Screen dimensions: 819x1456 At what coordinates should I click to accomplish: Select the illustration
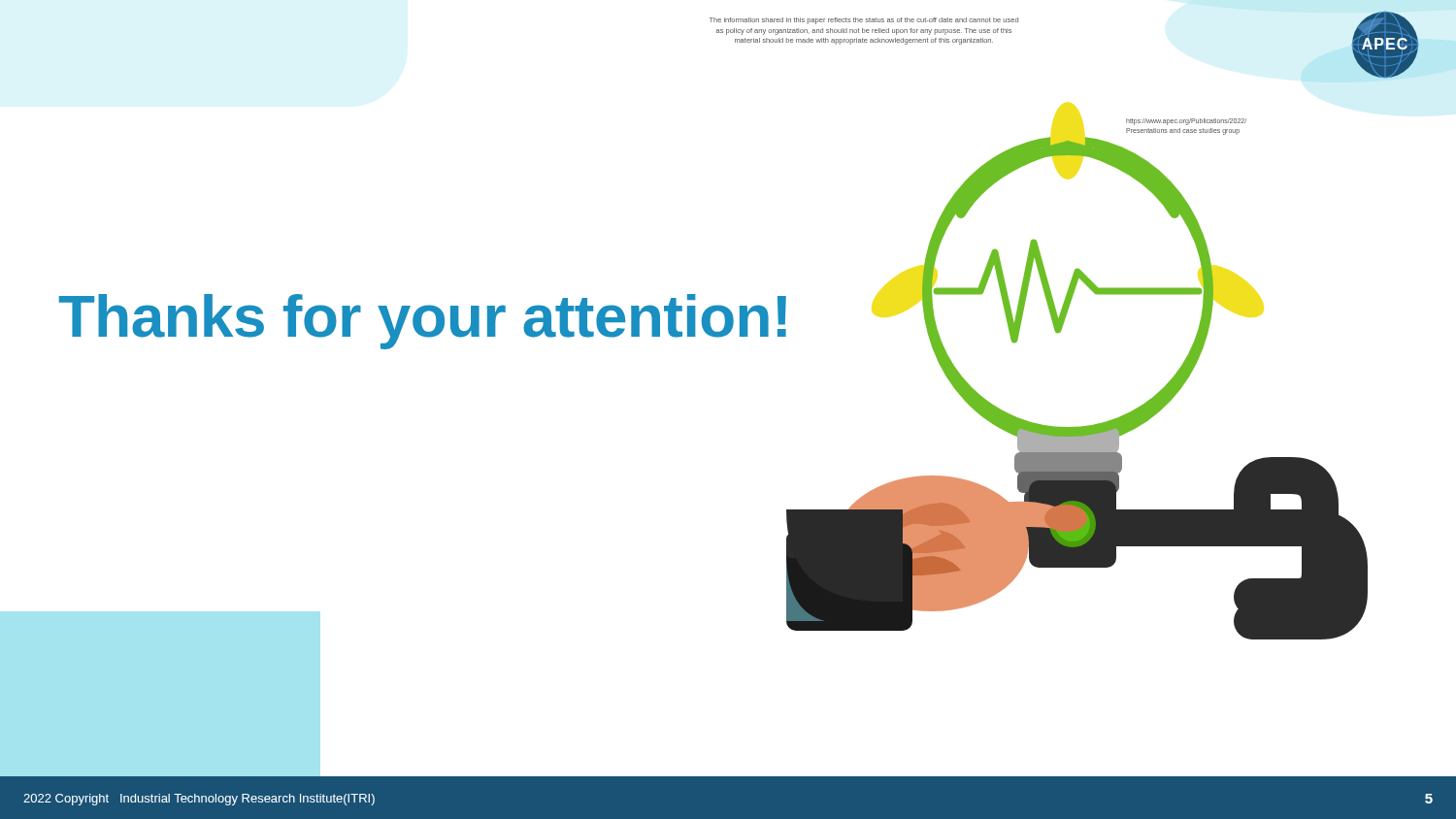[1073, 398]
